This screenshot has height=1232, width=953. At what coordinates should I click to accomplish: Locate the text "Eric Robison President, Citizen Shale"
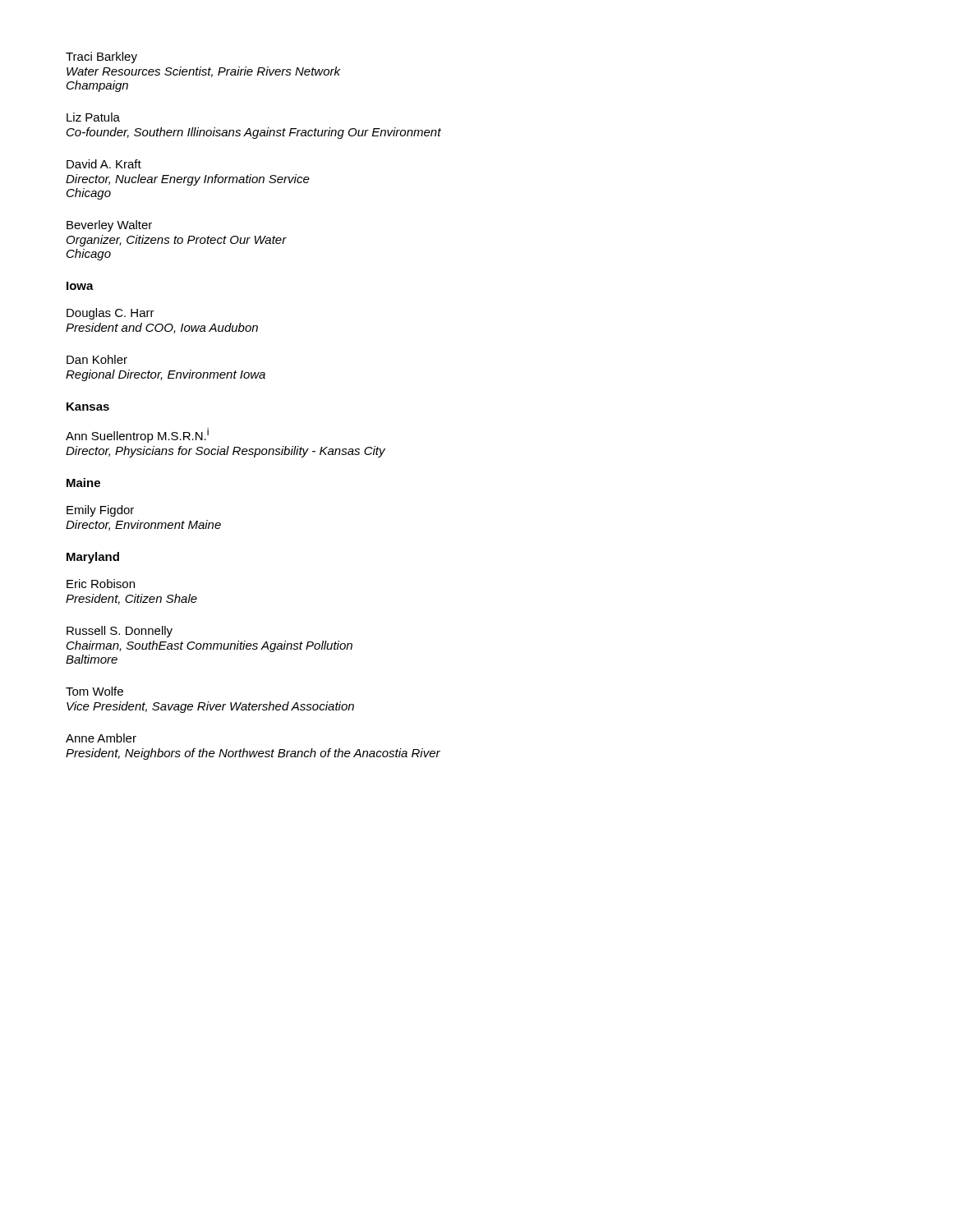[101, 584]
